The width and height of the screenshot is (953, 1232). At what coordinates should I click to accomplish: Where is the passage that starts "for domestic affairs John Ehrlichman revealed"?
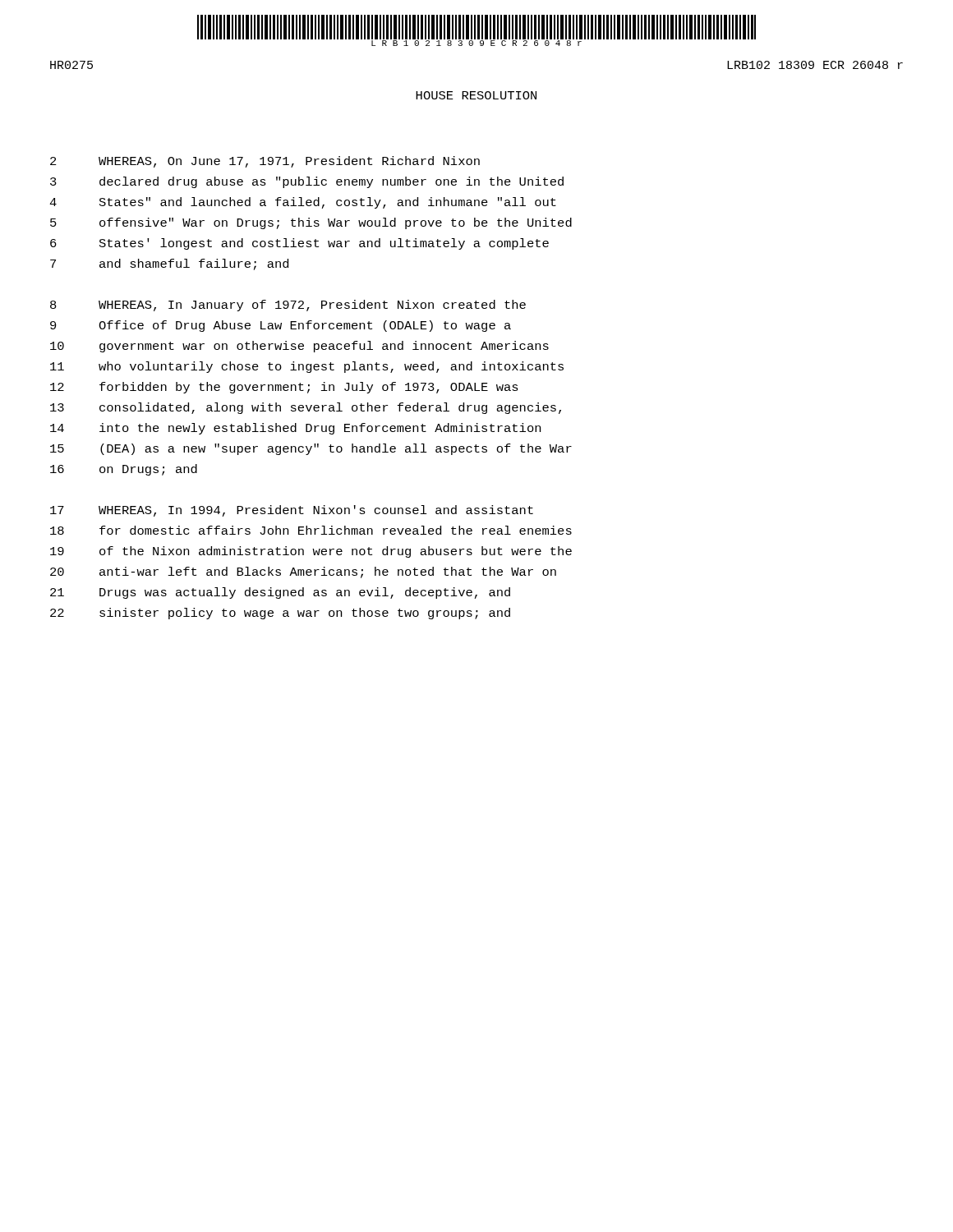click(x=335, y=531)
